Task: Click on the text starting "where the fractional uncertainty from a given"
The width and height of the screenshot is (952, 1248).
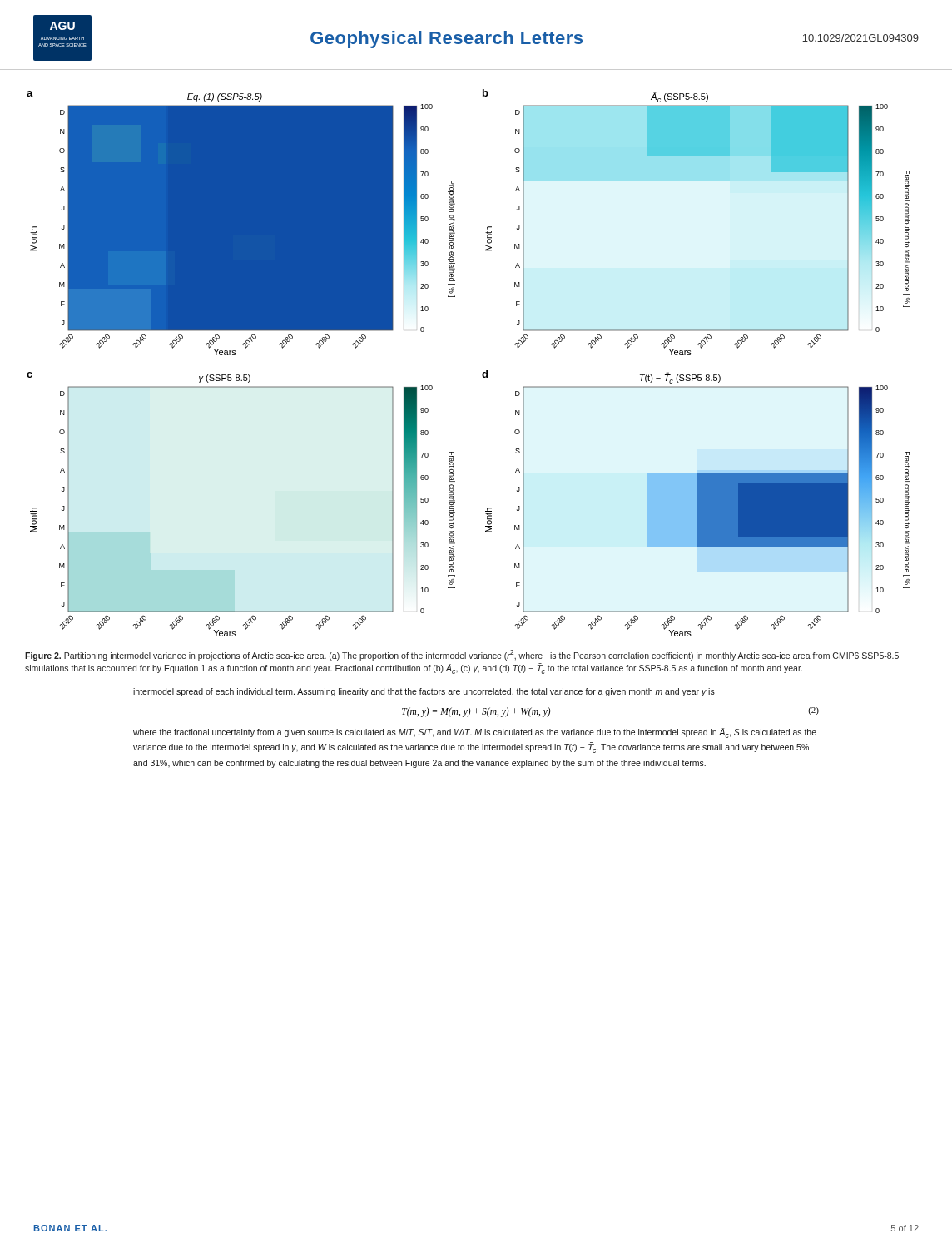Action: pos(475,747)
